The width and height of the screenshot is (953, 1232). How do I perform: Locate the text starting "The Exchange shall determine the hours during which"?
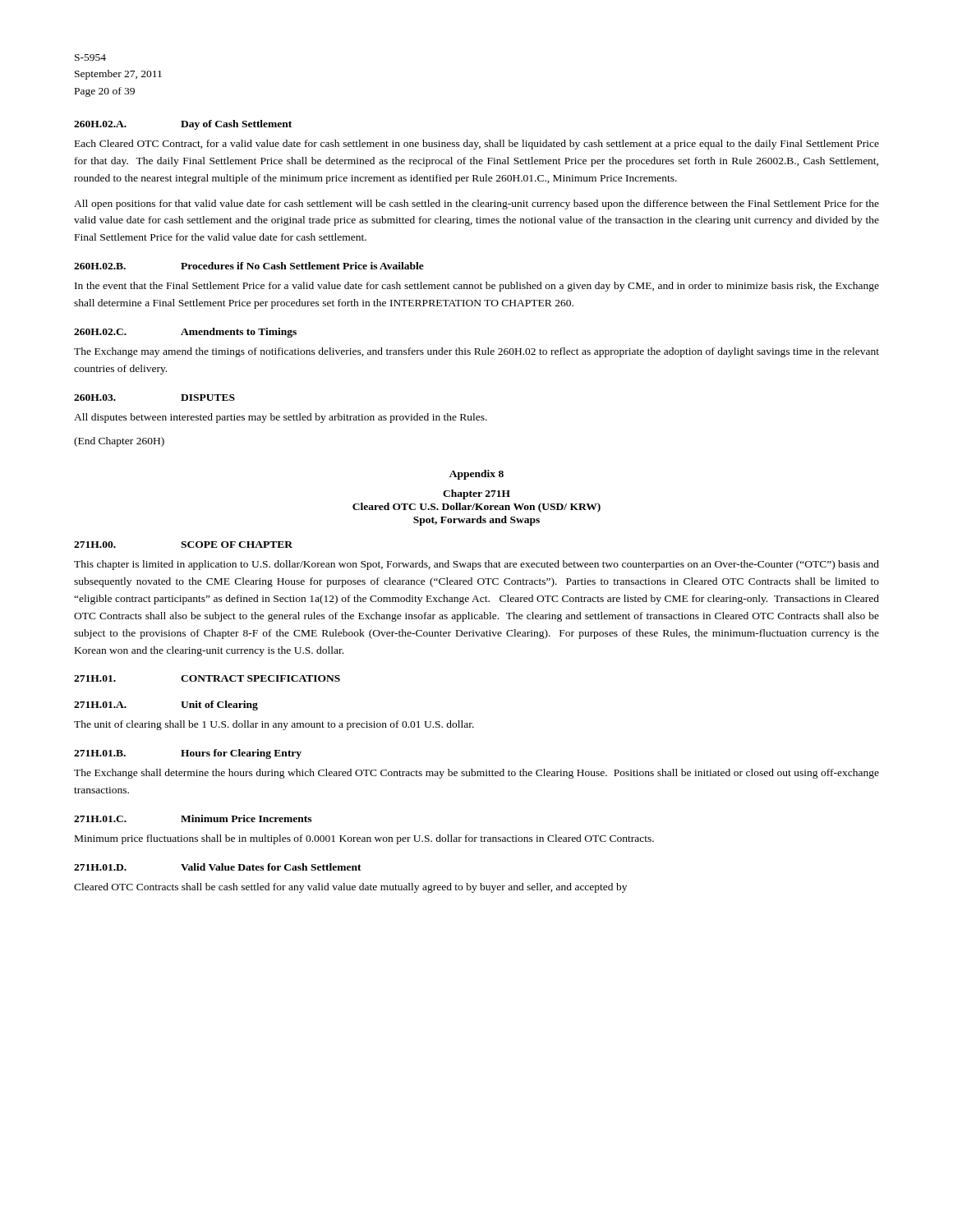(476, 781)
